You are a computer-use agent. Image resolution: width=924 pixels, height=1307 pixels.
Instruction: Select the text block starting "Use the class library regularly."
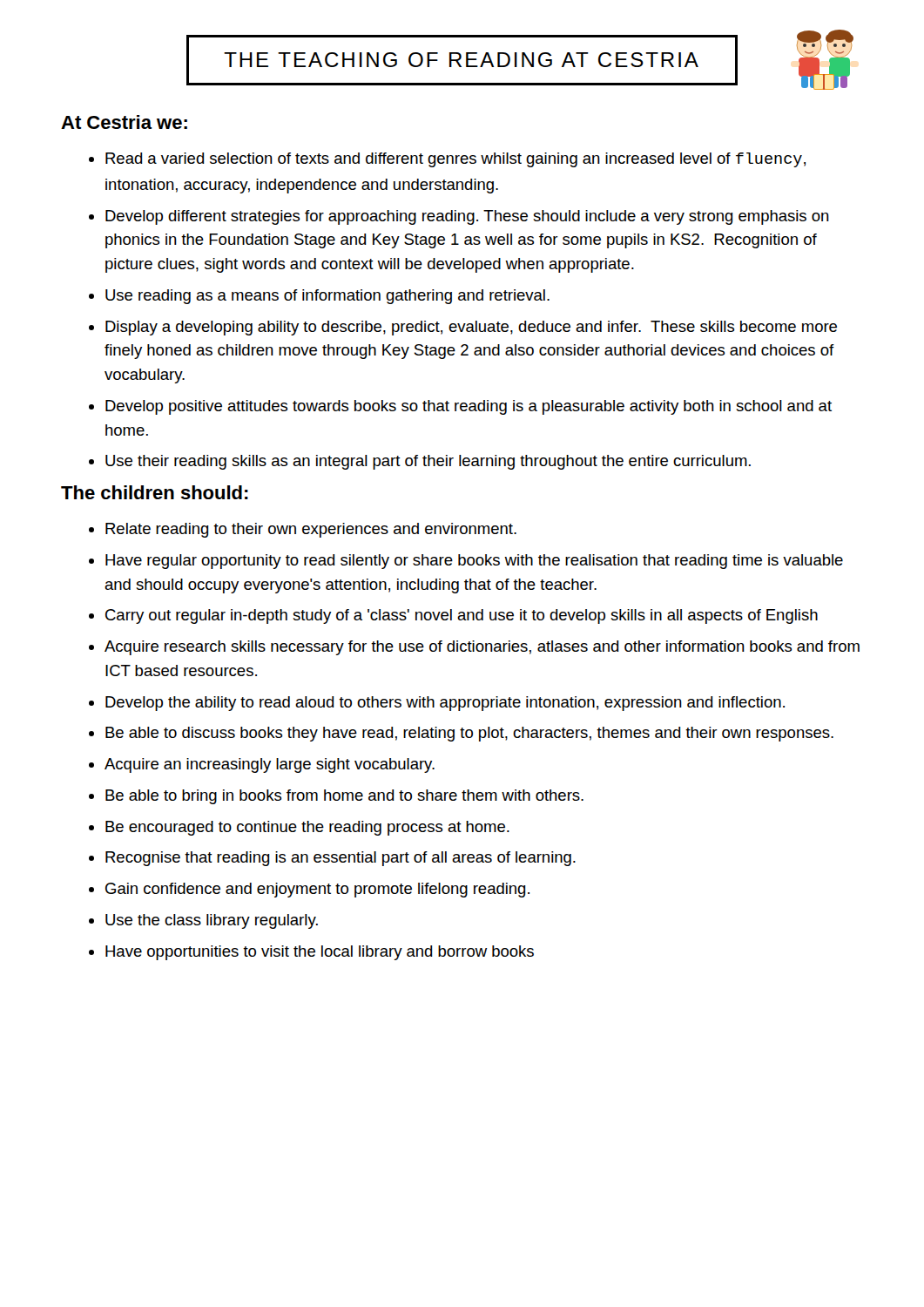coord(212,919)
